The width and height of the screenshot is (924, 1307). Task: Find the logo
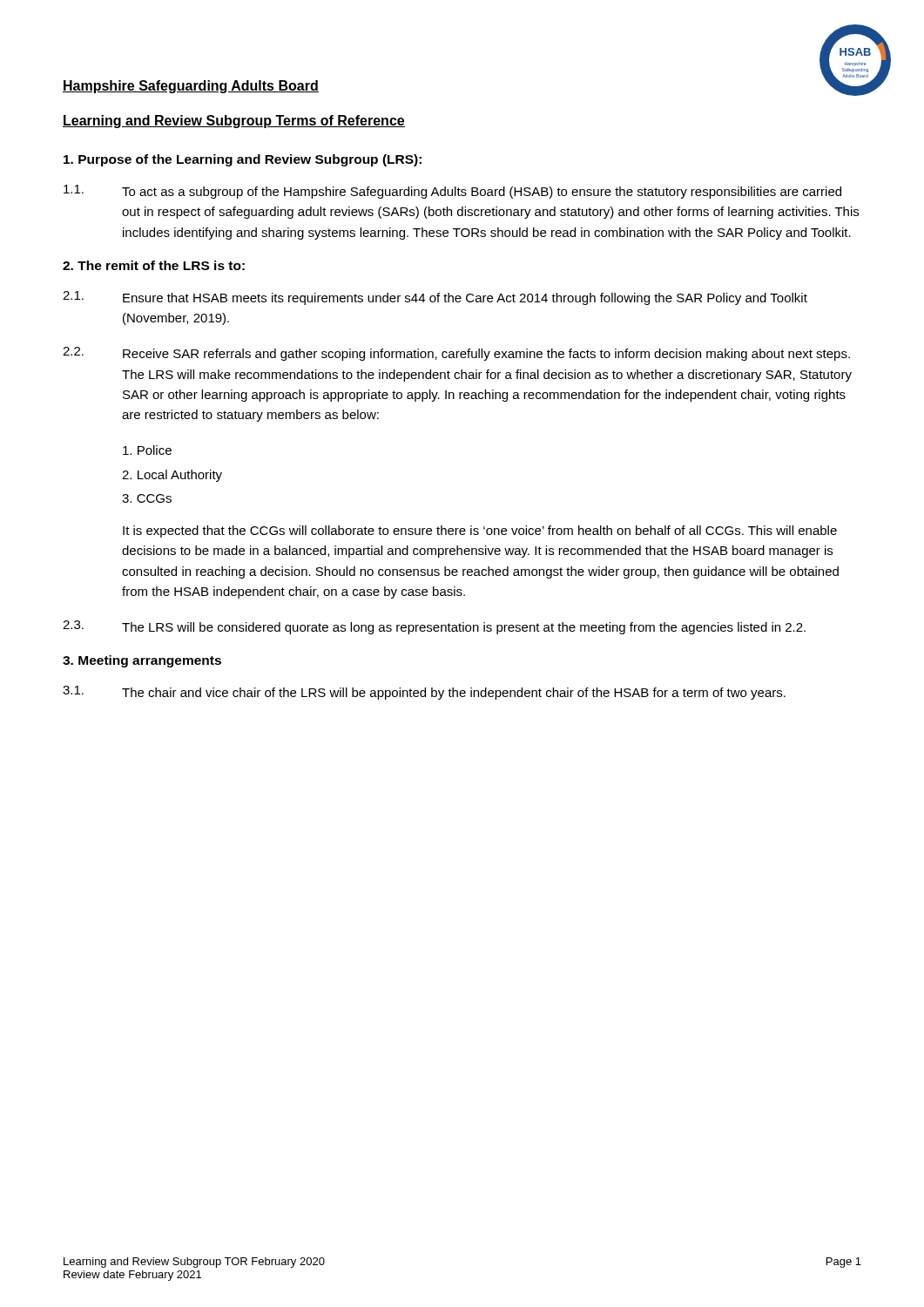tap(855, 60)
